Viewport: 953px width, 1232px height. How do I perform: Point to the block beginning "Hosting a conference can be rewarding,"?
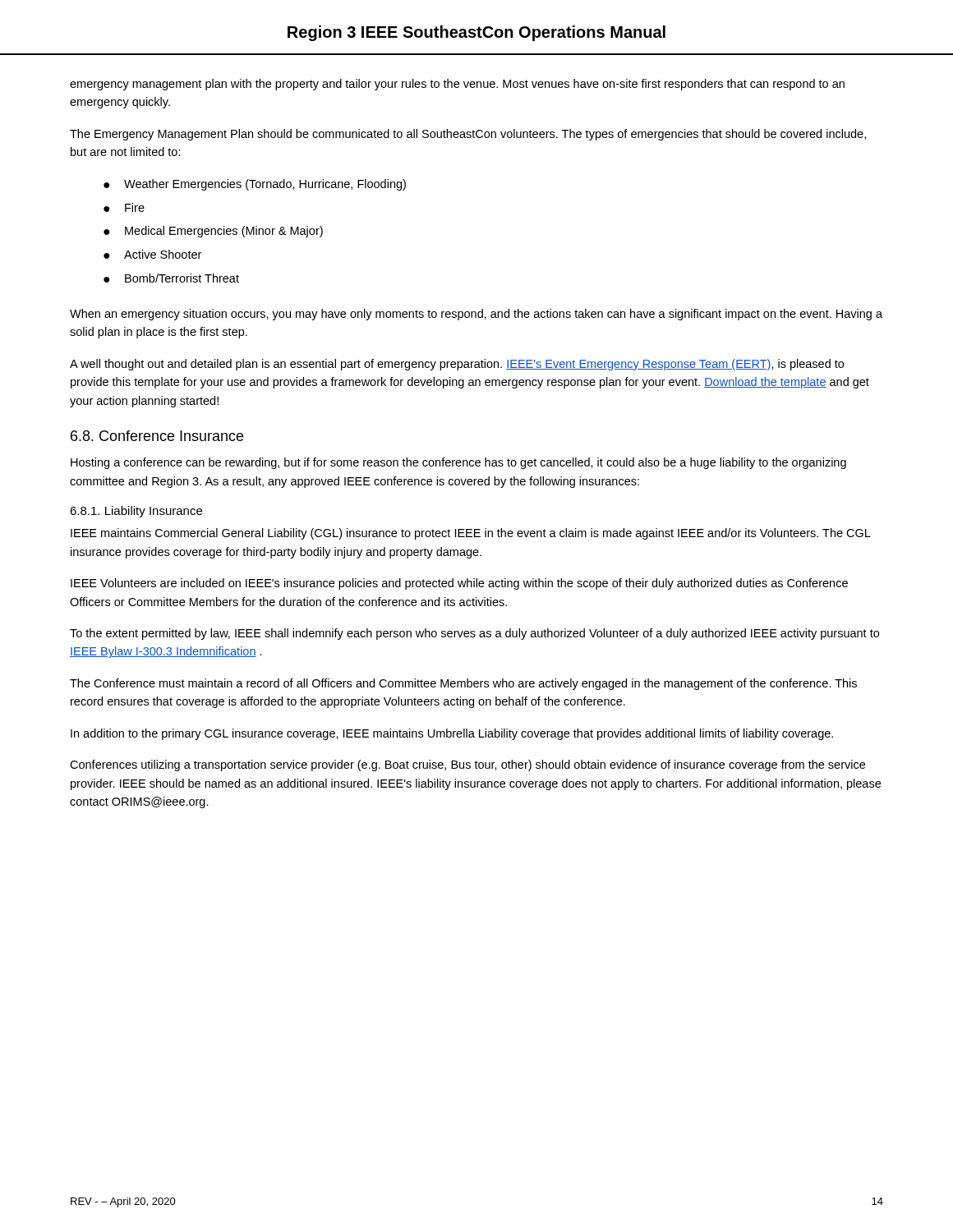(x=458, y=472)
